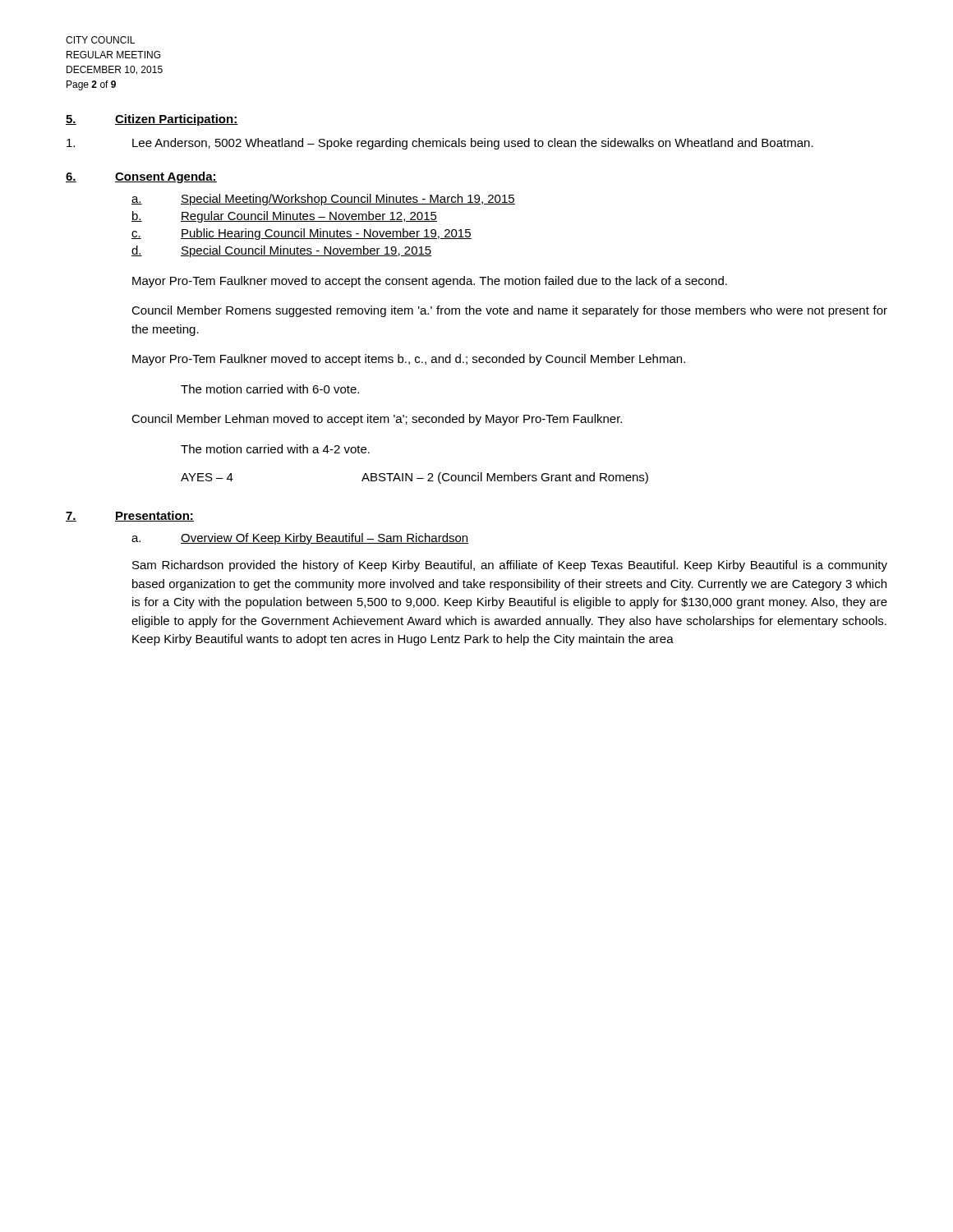
Task: Find the text block starting "b. Regular Council Minutes"
Action: 284,215
